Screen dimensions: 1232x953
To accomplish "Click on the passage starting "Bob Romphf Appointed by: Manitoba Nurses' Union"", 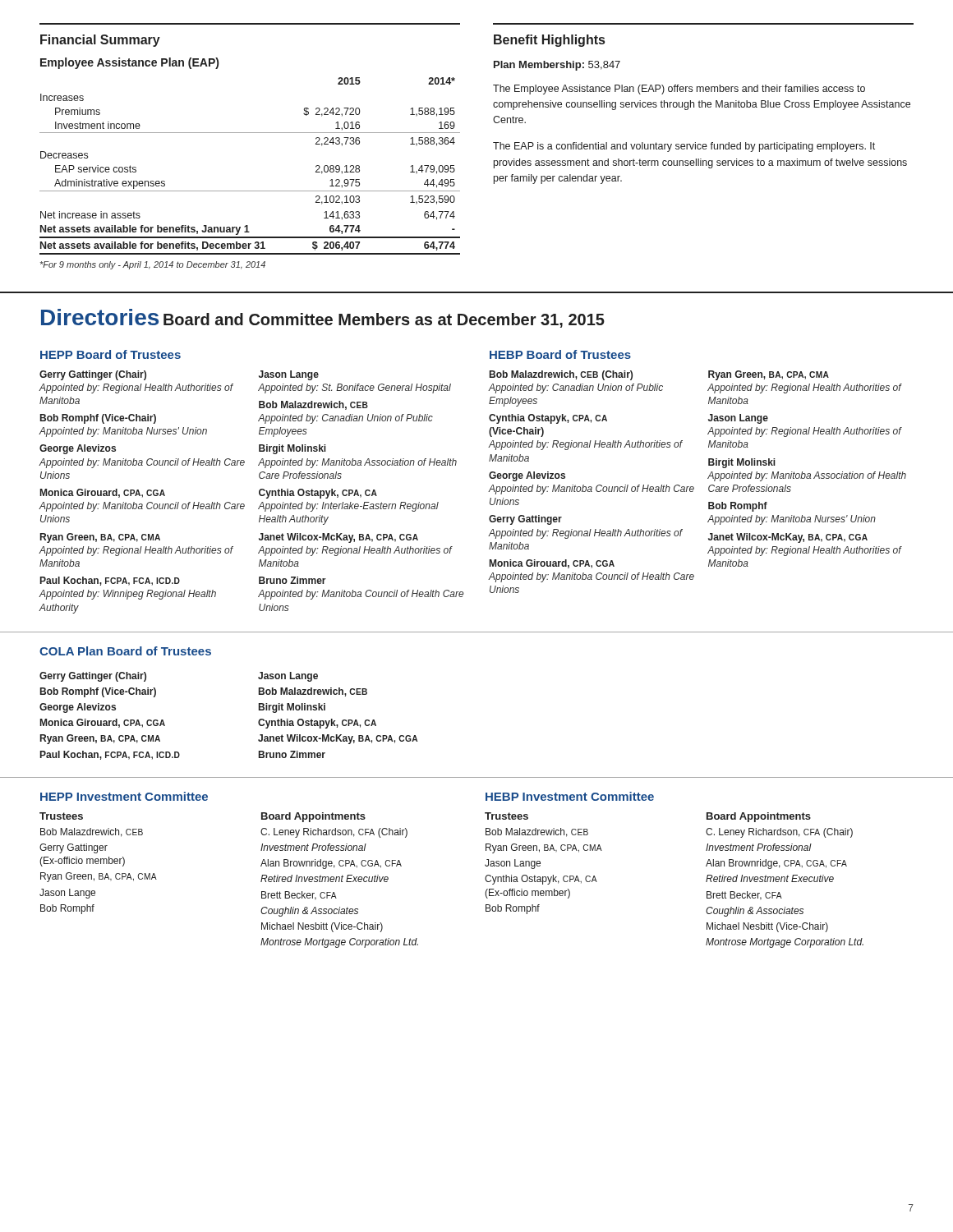I will pos(792,513).
